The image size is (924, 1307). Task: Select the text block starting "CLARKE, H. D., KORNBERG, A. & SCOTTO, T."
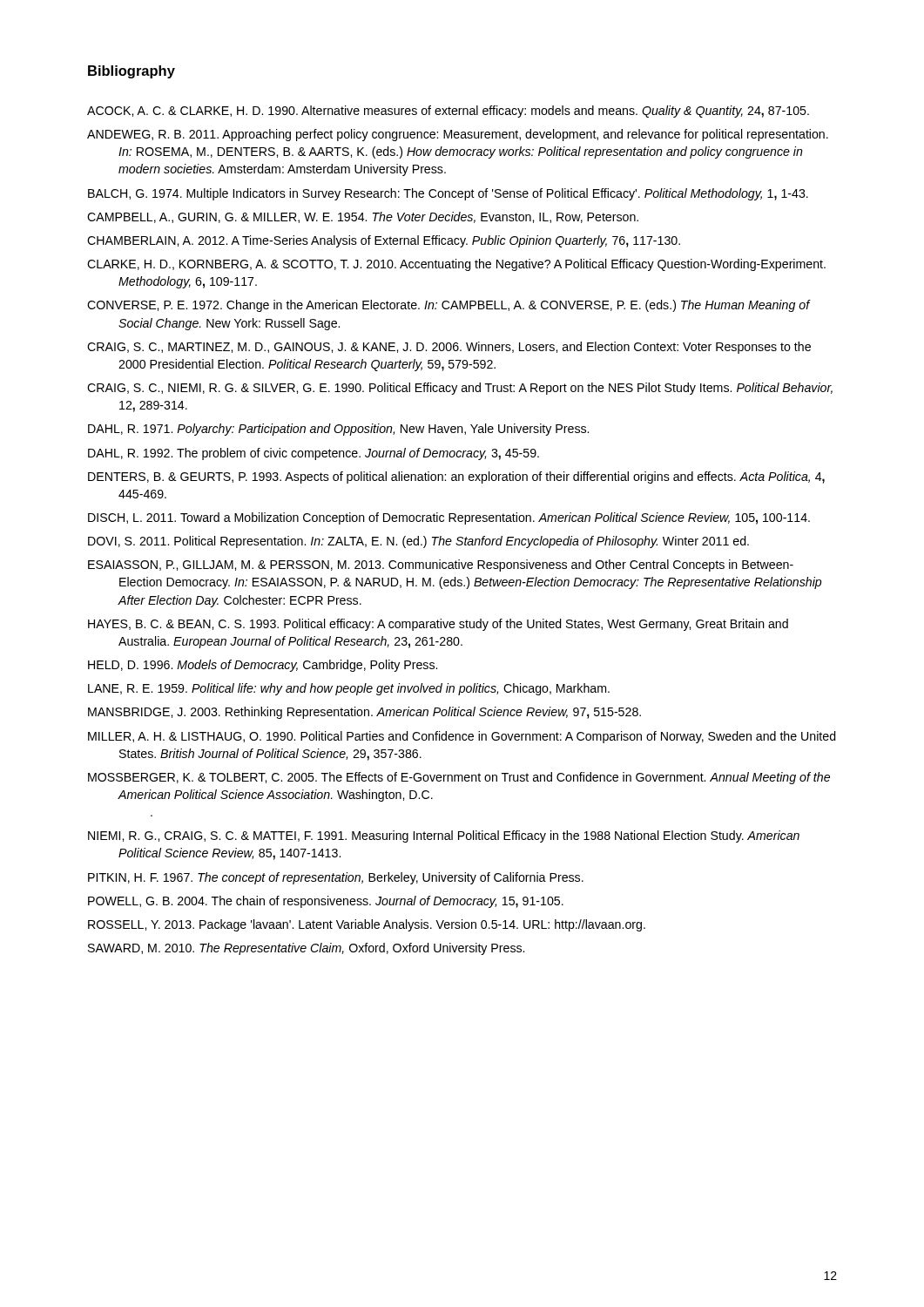[457, 273]
